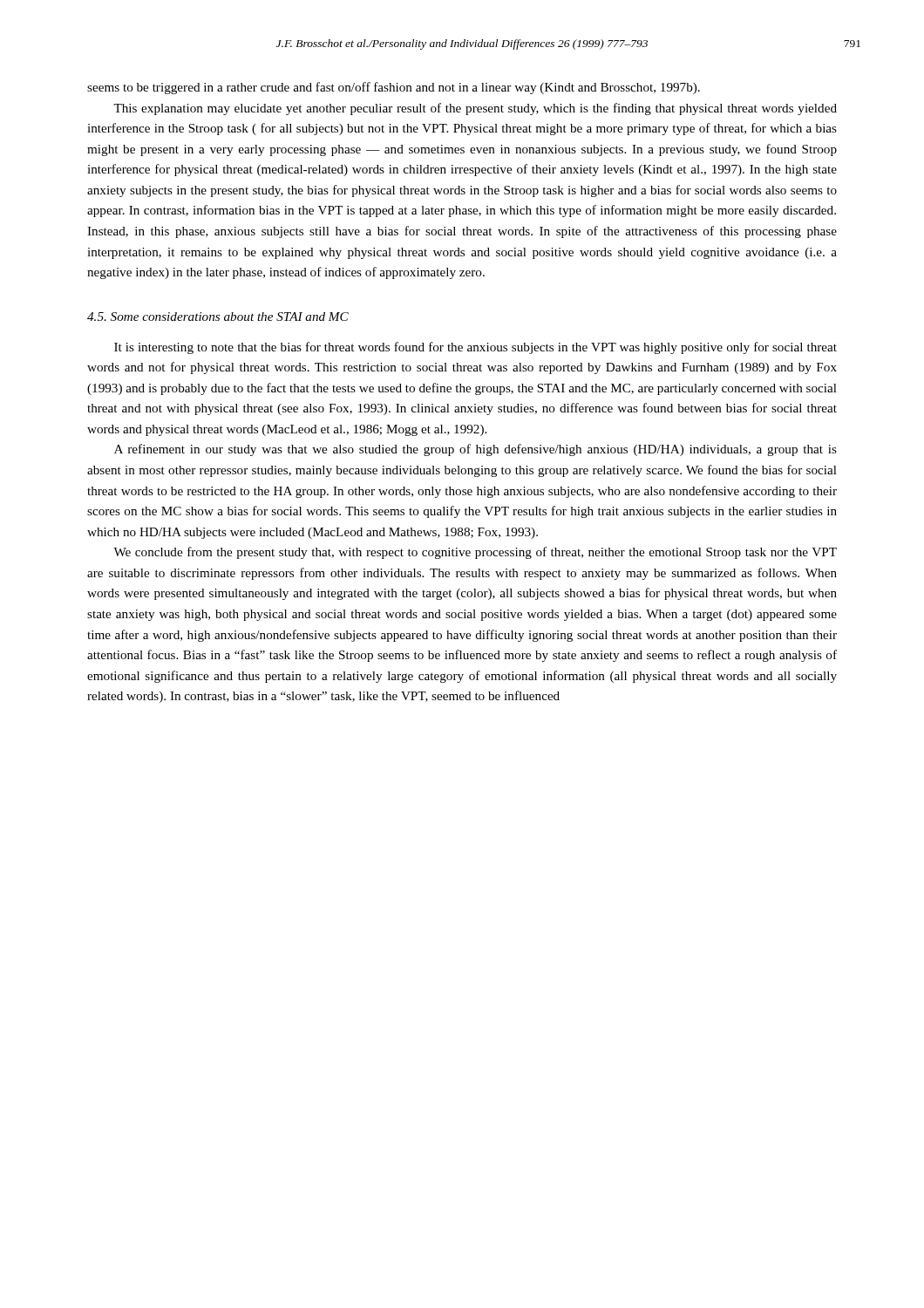This screenshot has height=1308, width=924.
Task: Point to the region starting "4.5. Some considerations about the STAI and"
Action: click(x=218, y=316)
